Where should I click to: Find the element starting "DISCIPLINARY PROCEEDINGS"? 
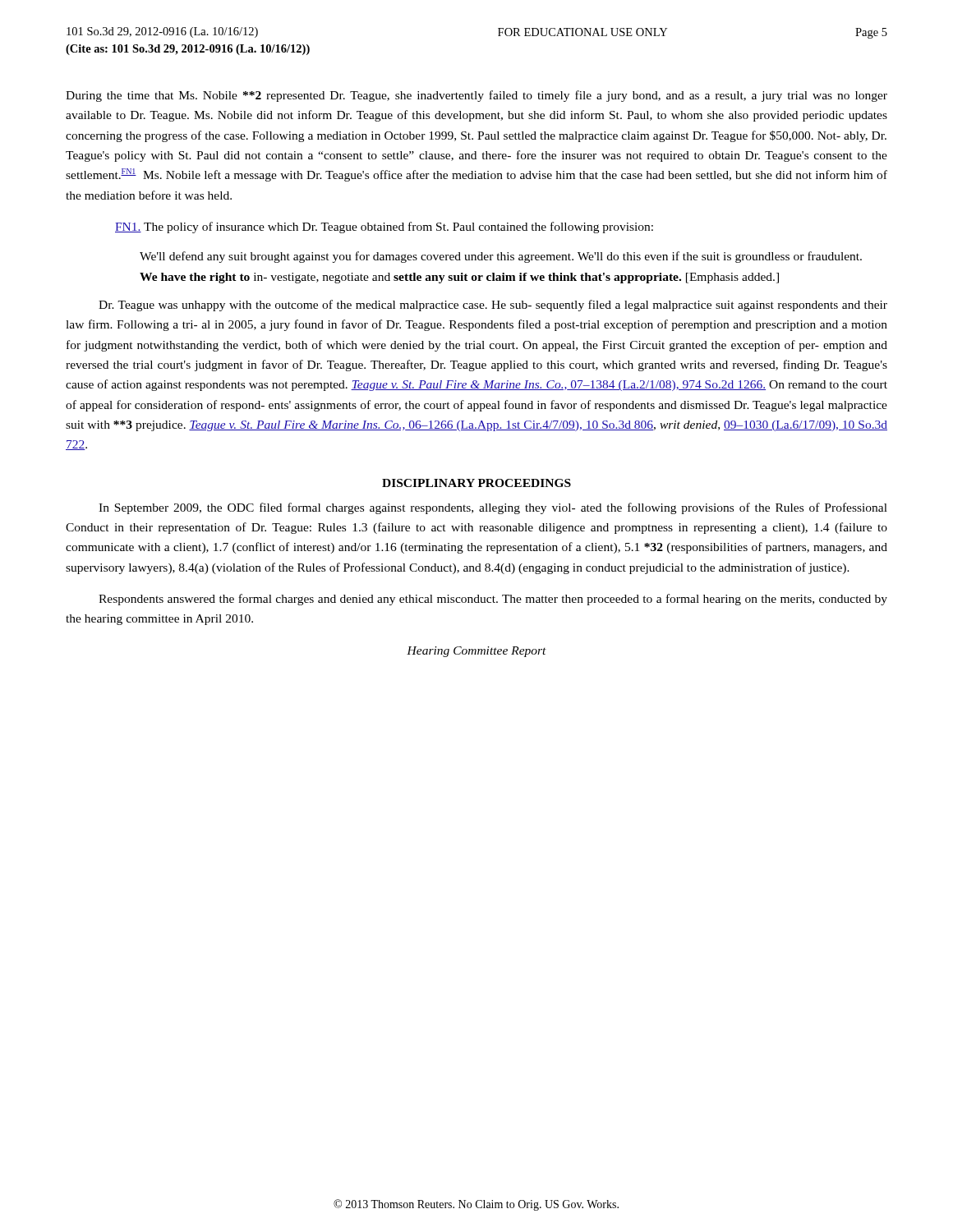(x=476, y=482)
